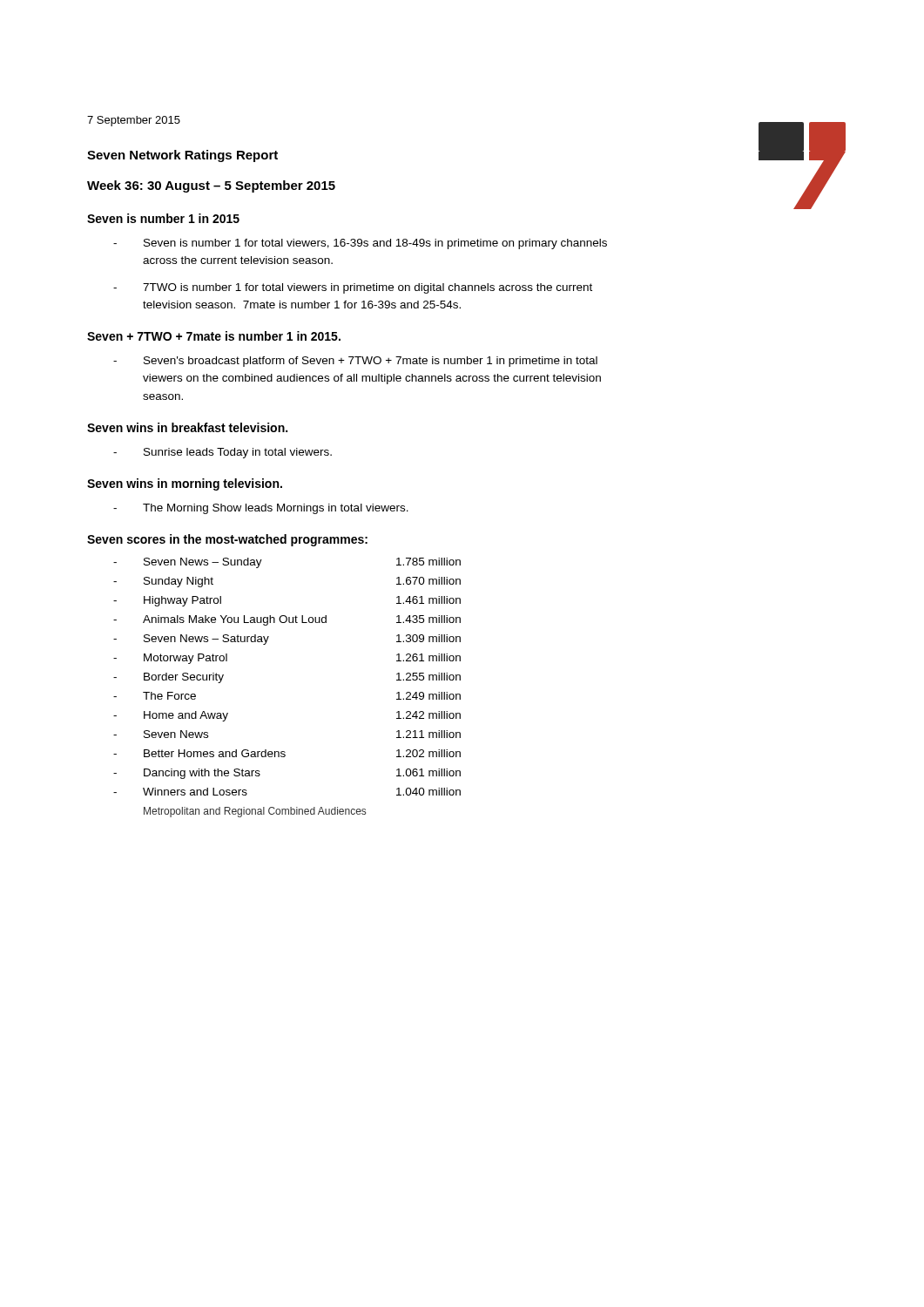The height and width of the screenshot is (1307, 924).
Task: Point to the block starting "- Border Security 1.255 million"
Action: [185, 677]
